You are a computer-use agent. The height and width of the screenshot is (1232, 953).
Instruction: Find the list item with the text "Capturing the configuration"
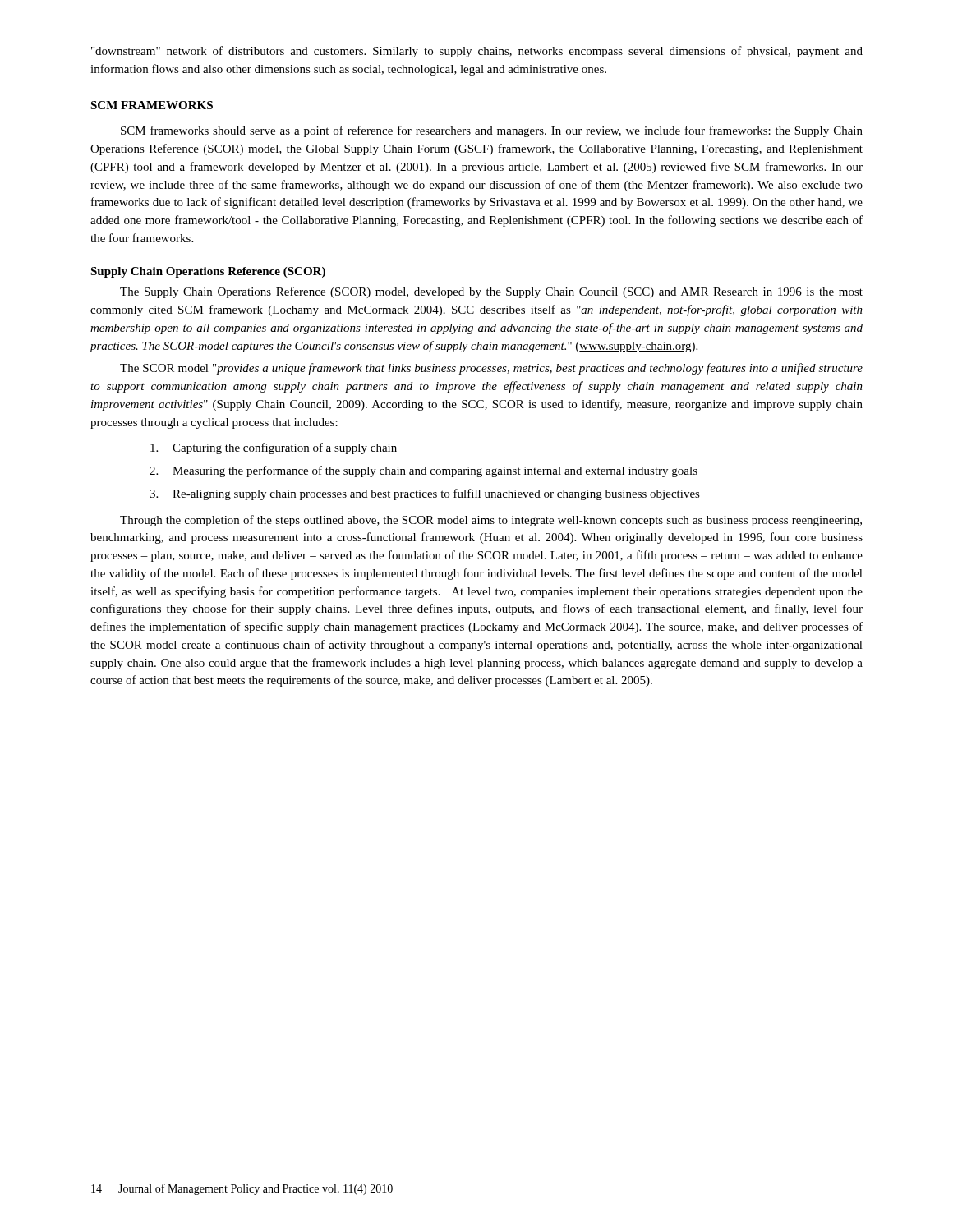click(274, 448)
